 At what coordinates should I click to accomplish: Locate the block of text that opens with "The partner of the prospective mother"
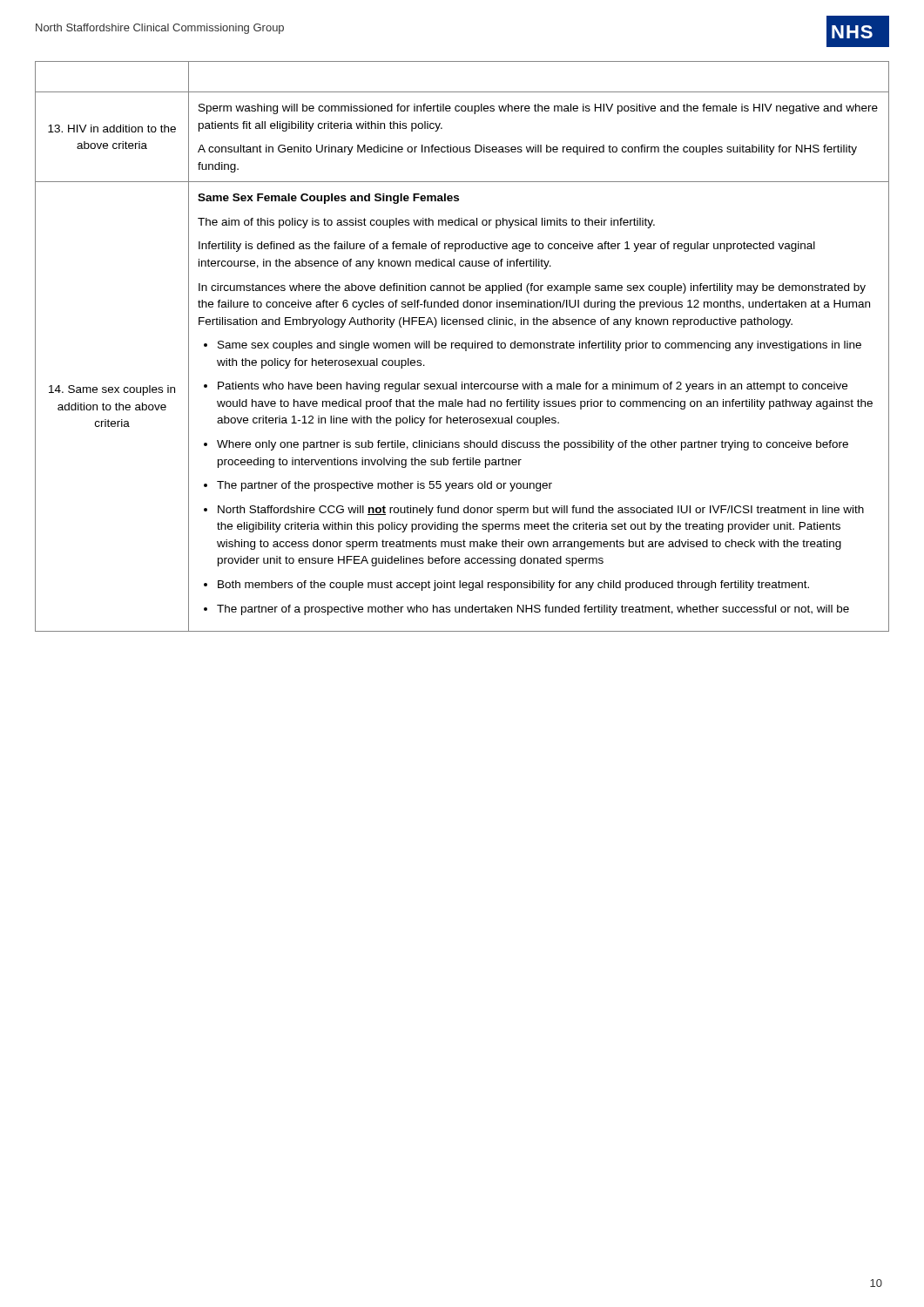(384, 485)
